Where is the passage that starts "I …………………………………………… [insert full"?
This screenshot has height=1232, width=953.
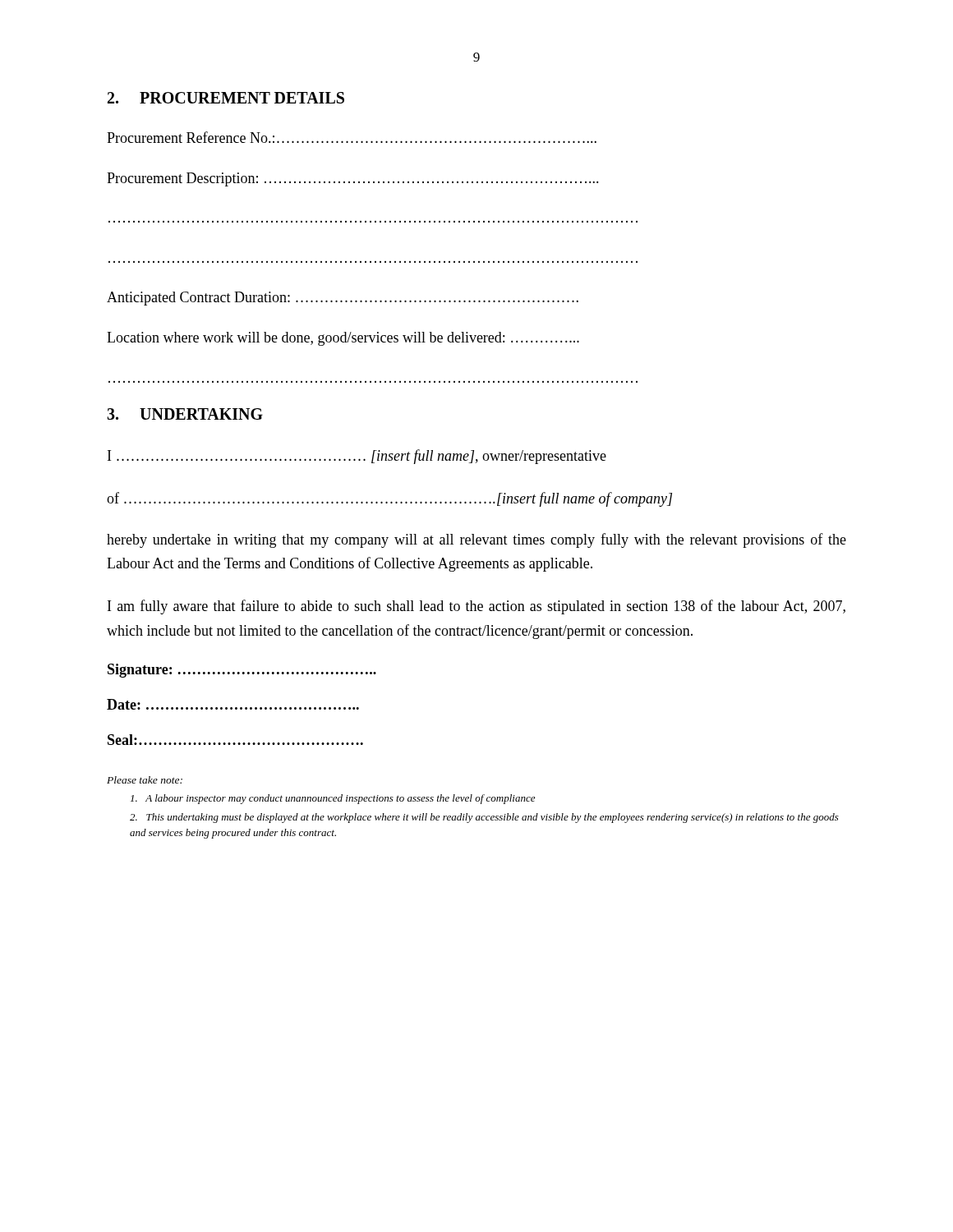[x=357, y=456]
